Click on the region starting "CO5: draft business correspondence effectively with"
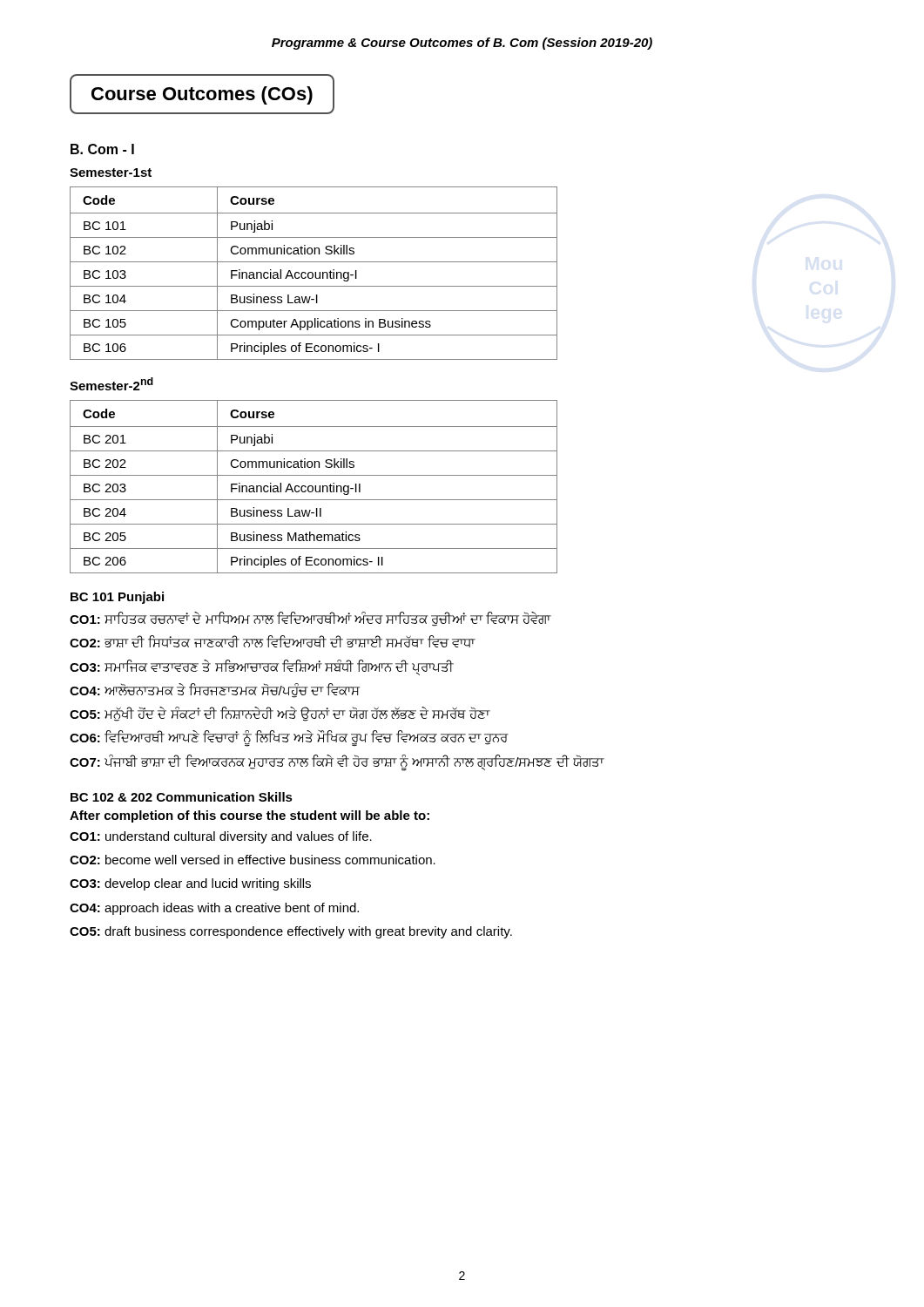The image size is (924, 1307). 291,931
